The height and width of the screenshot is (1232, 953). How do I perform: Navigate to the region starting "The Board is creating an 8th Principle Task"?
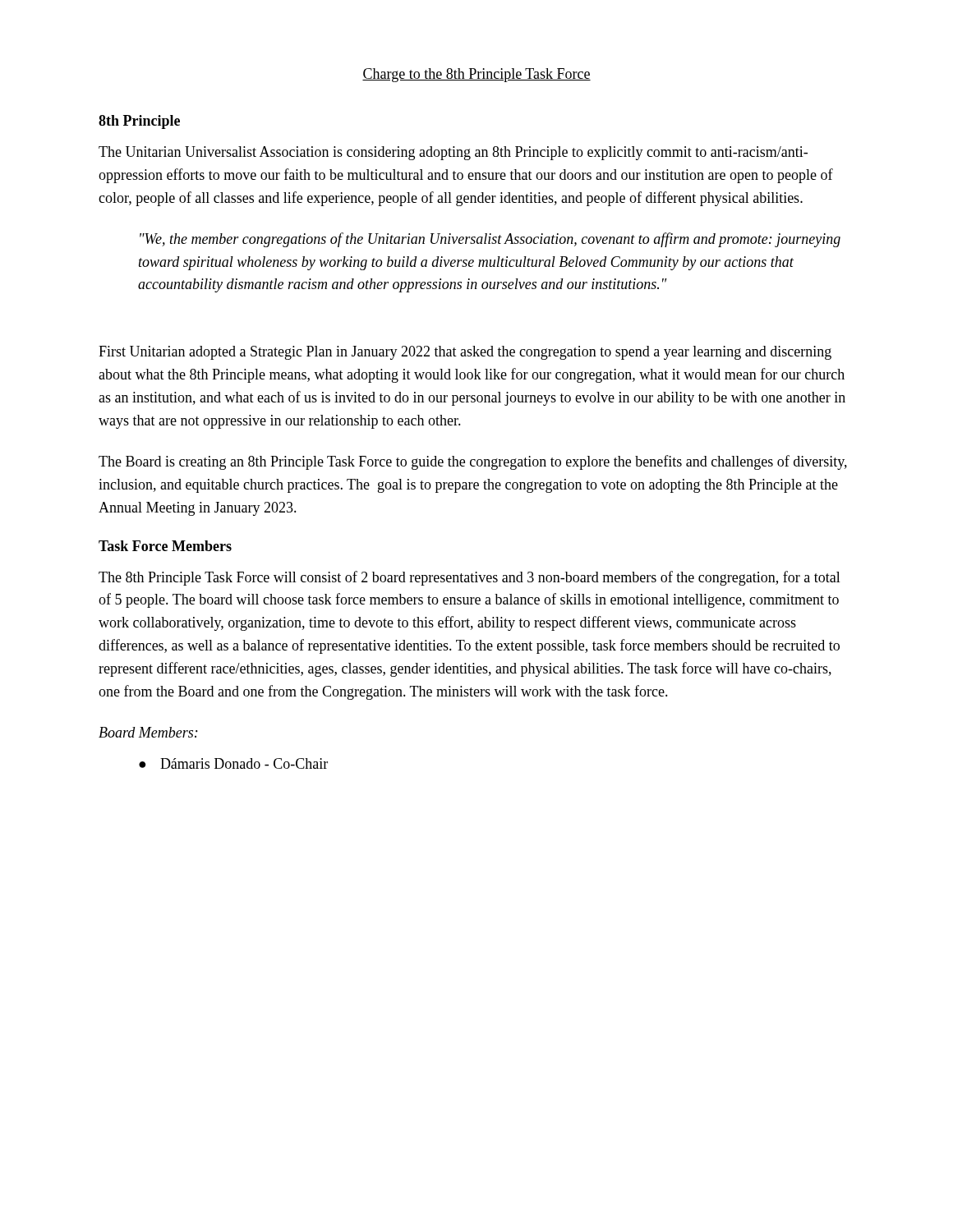pos(473,484)
